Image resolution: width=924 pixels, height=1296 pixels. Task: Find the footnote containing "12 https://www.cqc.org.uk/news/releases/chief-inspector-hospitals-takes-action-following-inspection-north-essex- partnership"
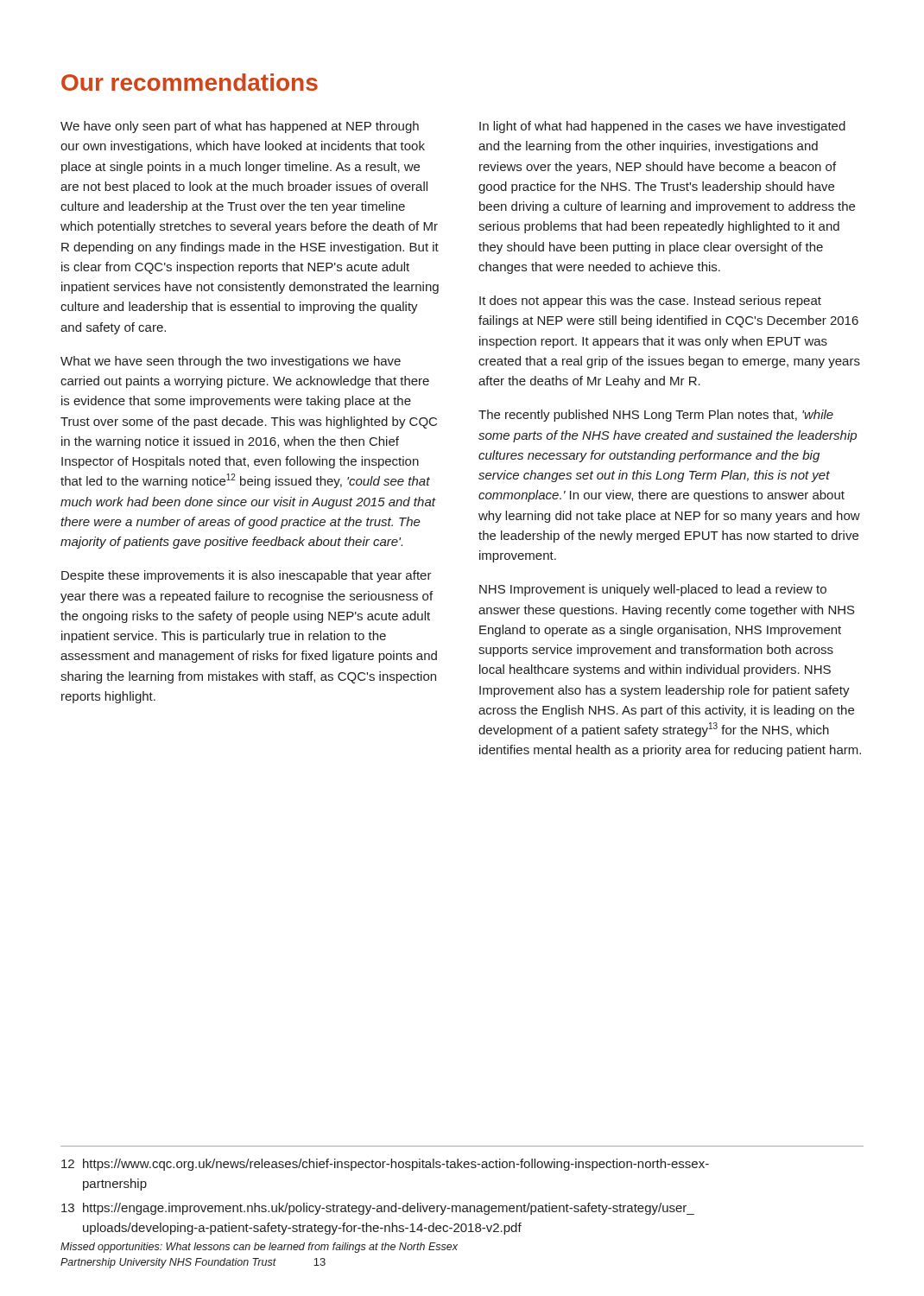click(x=462, y=1174)
